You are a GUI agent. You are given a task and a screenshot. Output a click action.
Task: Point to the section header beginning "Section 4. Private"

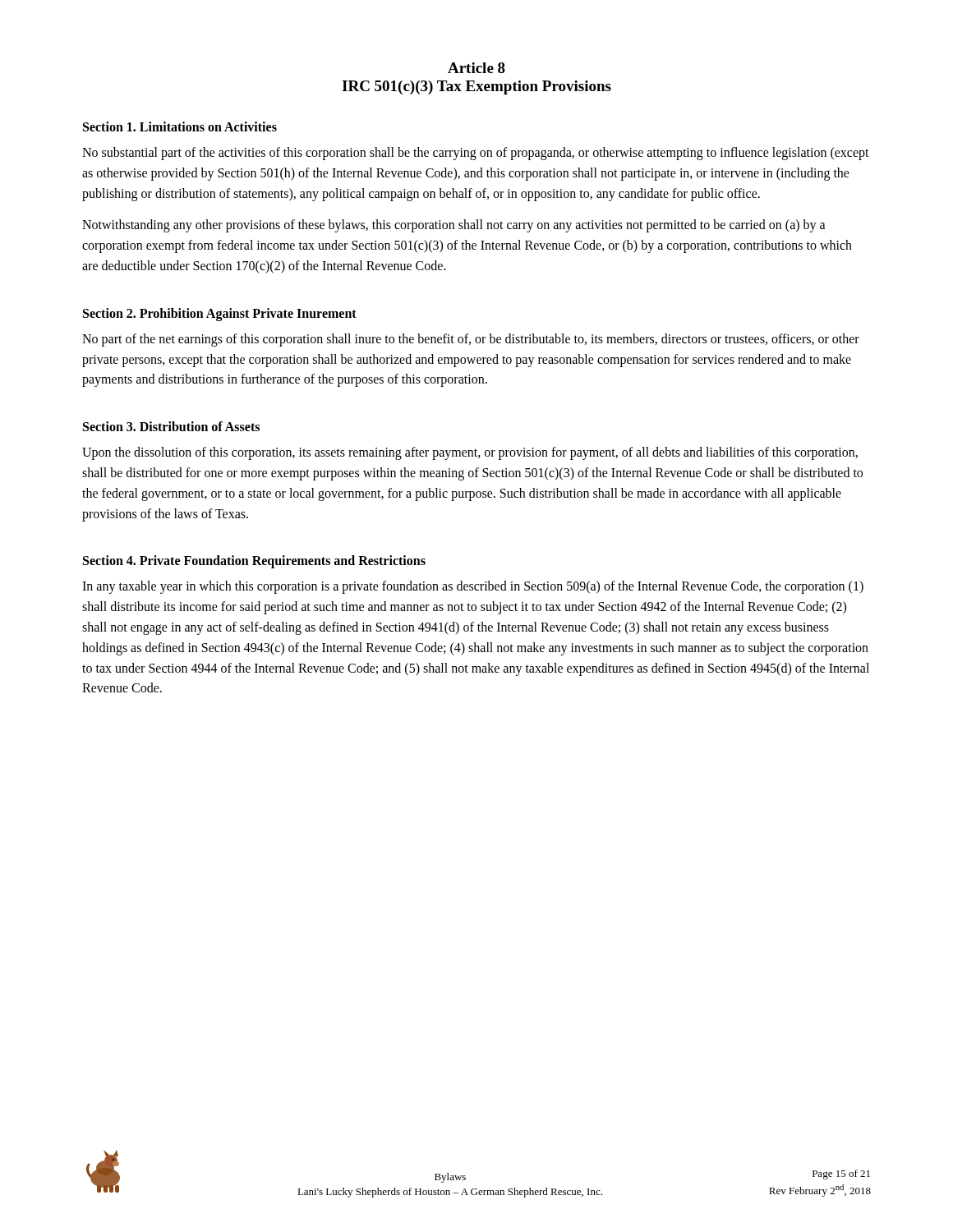[254, 561]
